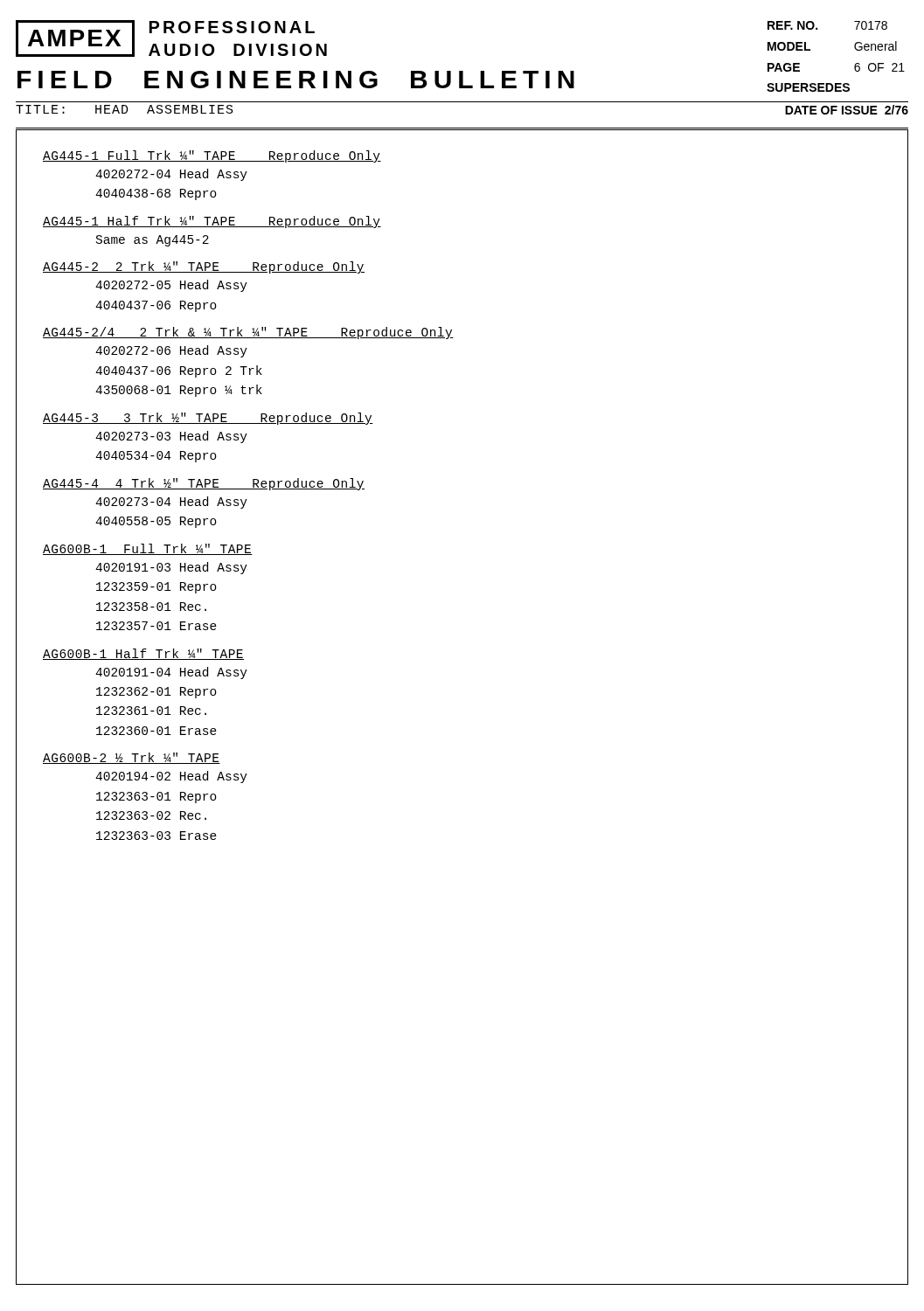Screen dimensions: 1311x924
Task: Click where it says "AG600B-2 ½ Trk ¼" TAPE"
Action: 131,759
